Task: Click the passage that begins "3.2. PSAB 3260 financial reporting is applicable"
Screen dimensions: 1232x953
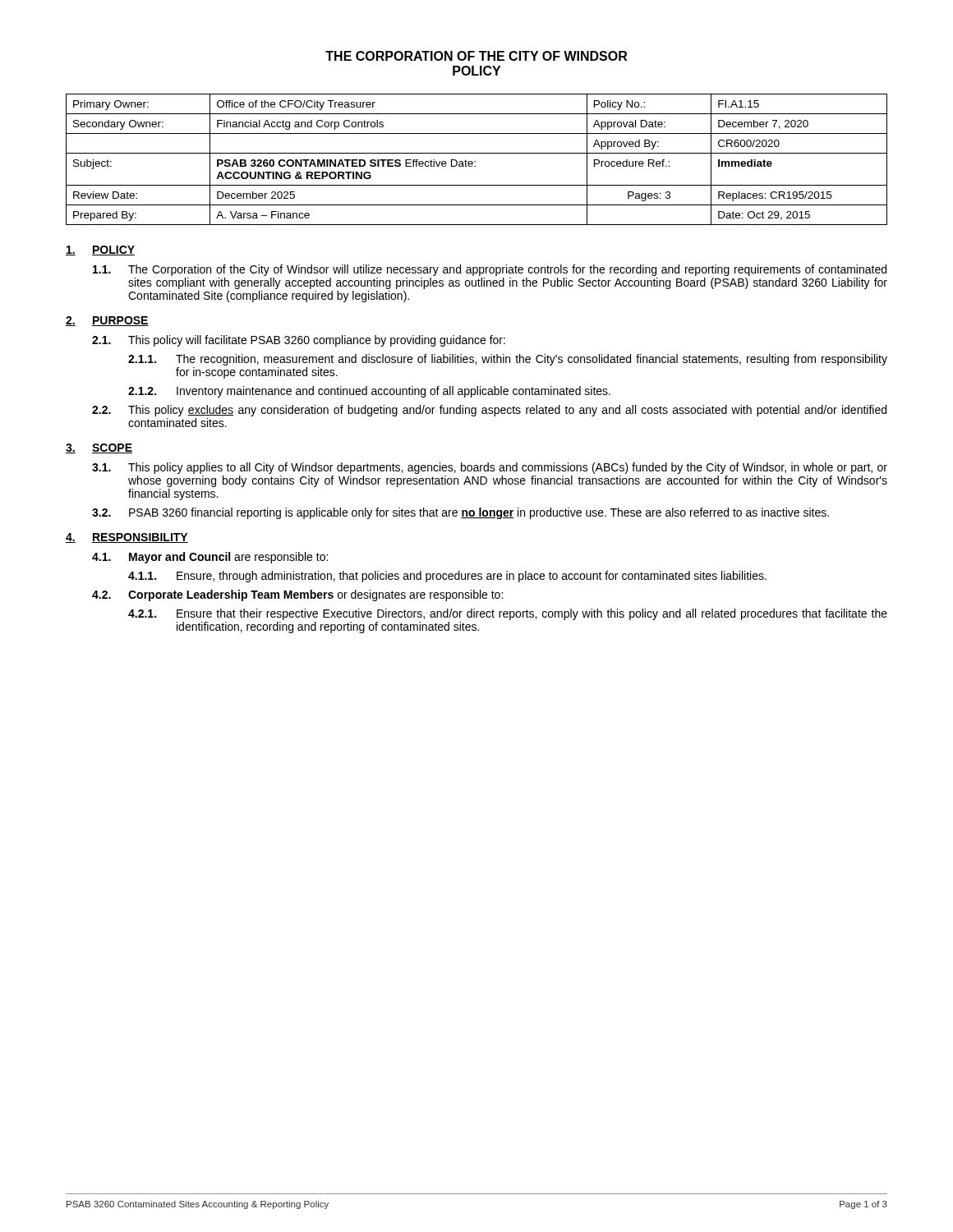Action: point(490,513)
